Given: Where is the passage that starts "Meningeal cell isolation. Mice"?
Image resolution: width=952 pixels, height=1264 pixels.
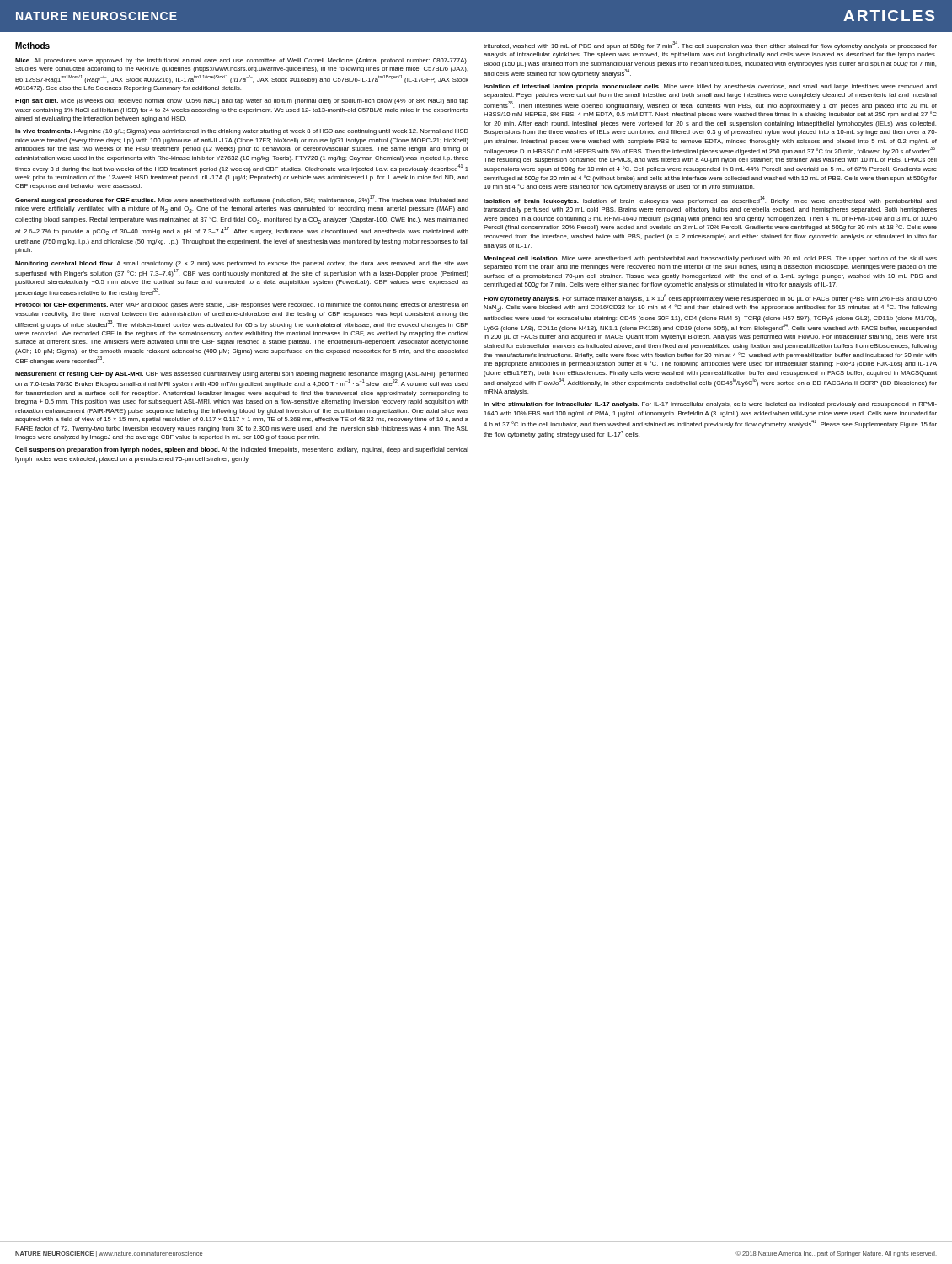Looking at the screenshot, I should pos(710,271).
